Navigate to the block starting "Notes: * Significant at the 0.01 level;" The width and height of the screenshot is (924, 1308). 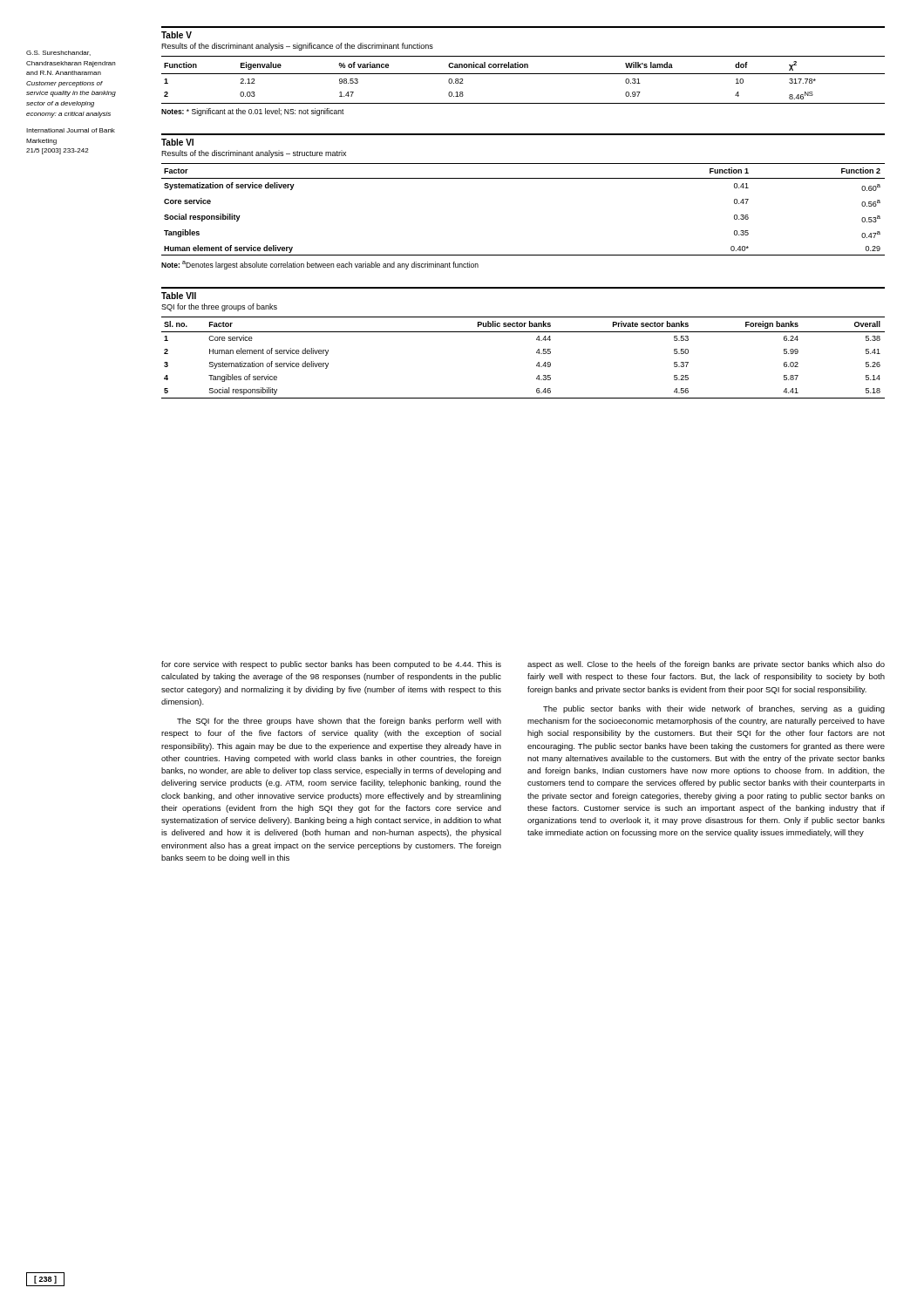(252, 112)
